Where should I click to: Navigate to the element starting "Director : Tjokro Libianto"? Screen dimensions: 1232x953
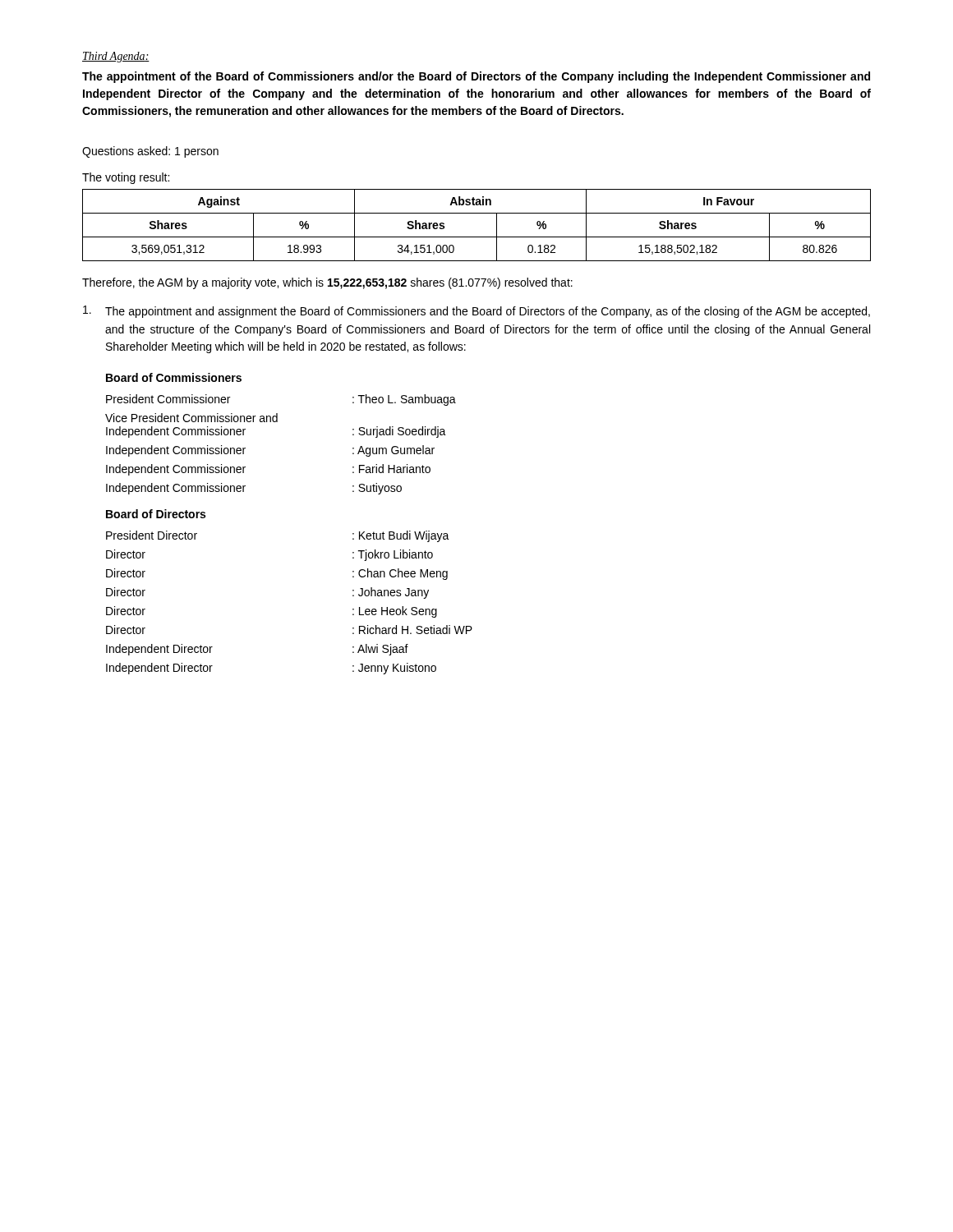coord(128,555)
